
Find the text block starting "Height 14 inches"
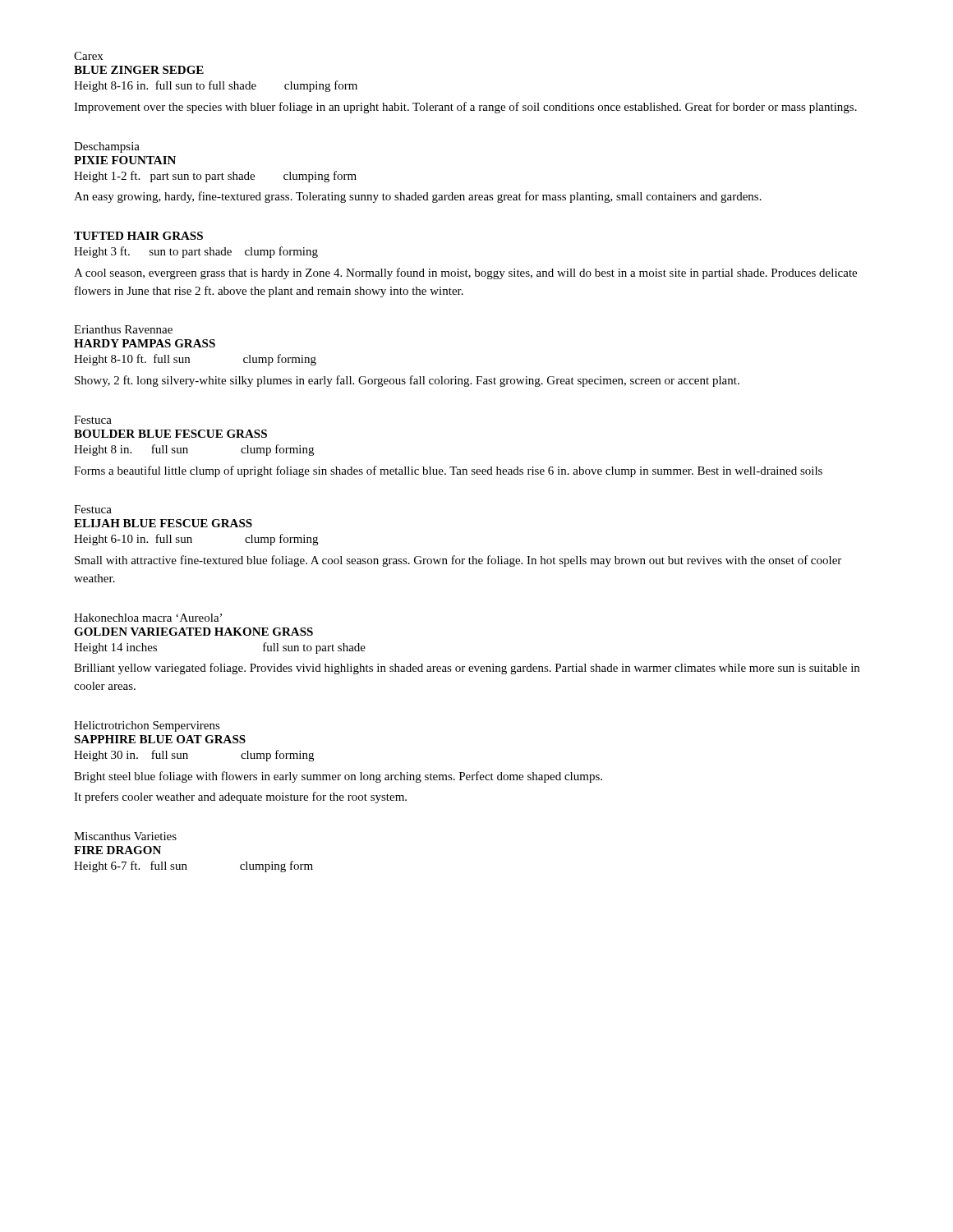click(x=476, y=667)
